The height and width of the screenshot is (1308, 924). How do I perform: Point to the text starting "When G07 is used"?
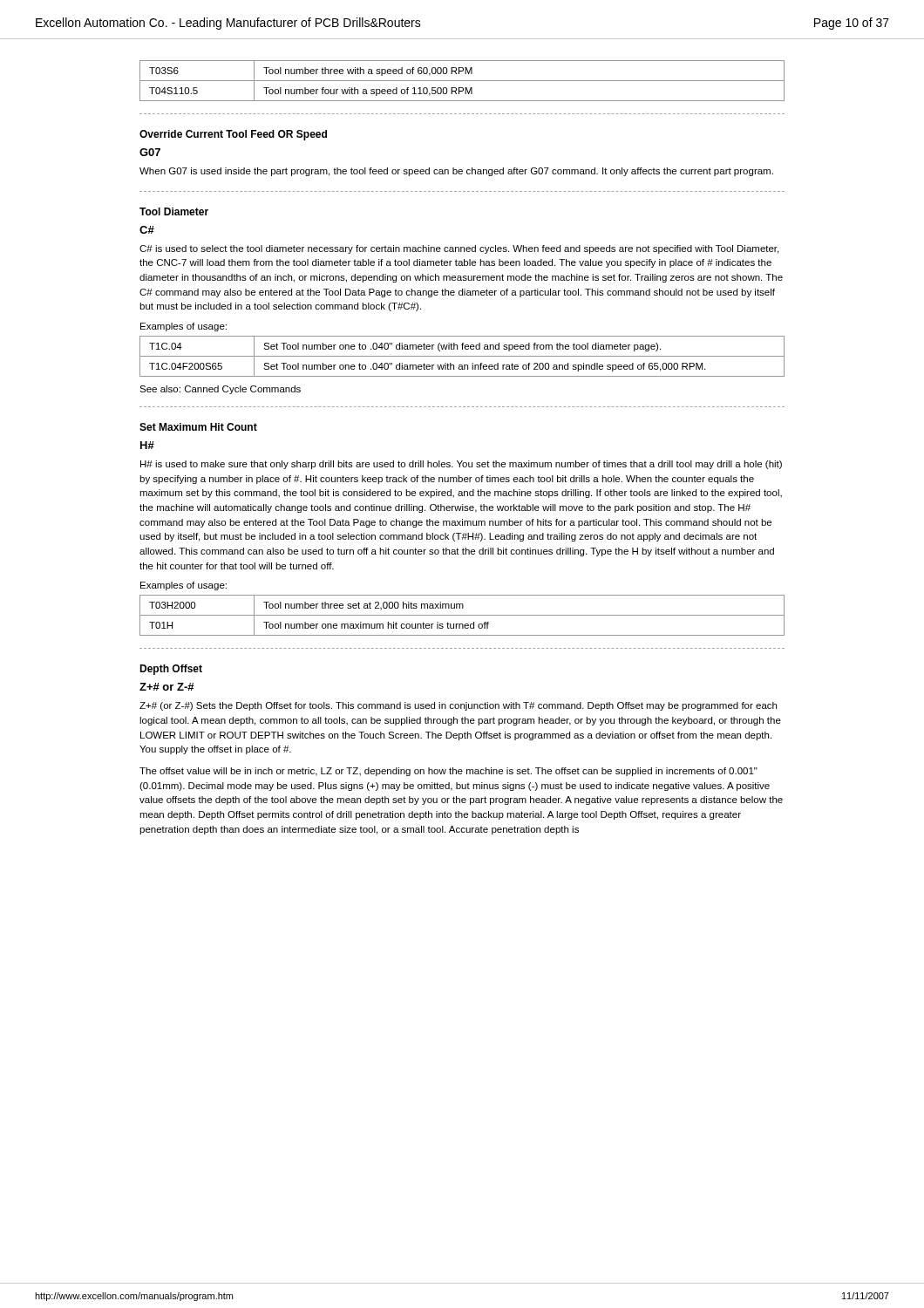coord(457,171)
